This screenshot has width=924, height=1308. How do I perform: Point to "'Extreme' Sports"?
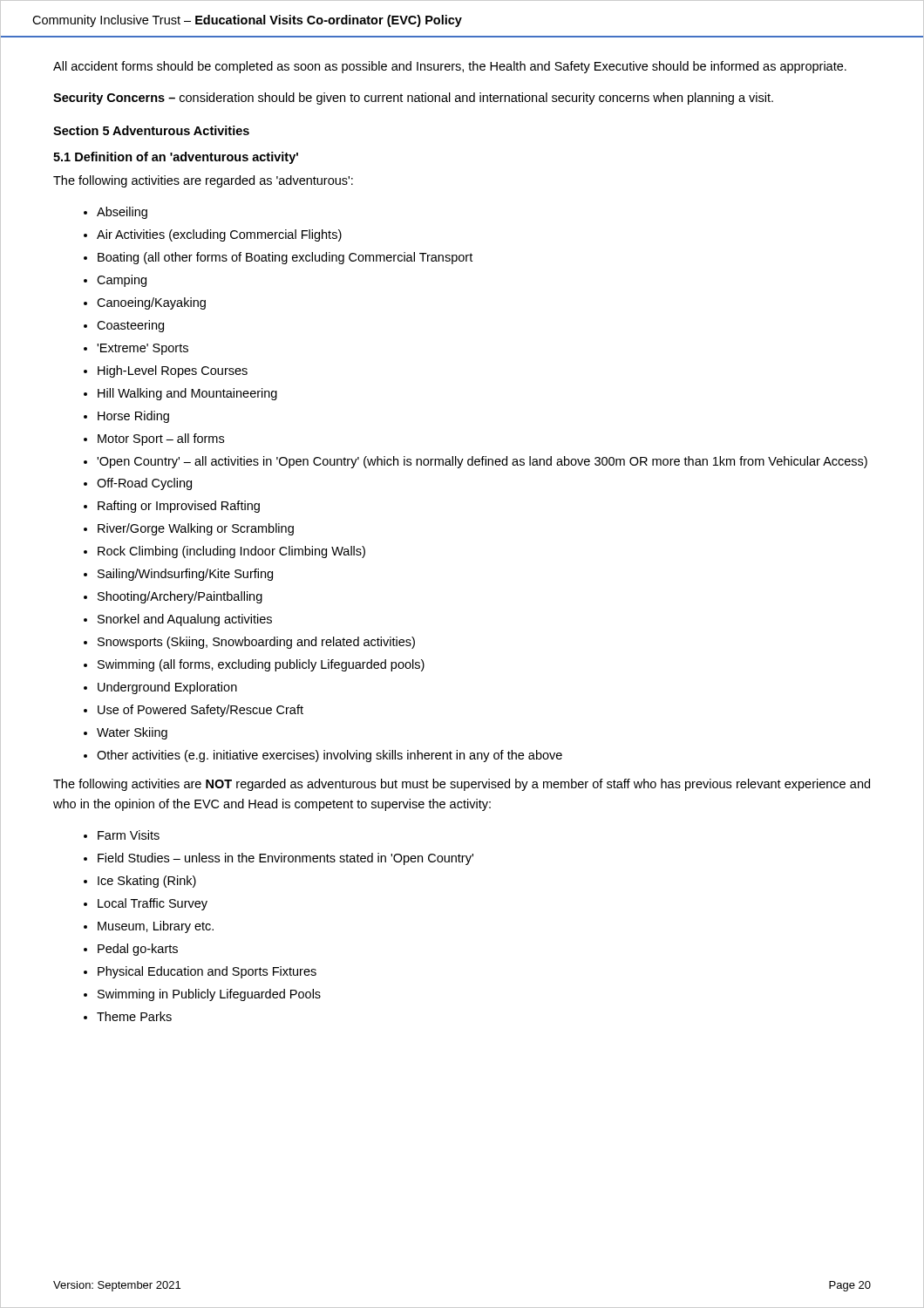click(x=143, y=348)
